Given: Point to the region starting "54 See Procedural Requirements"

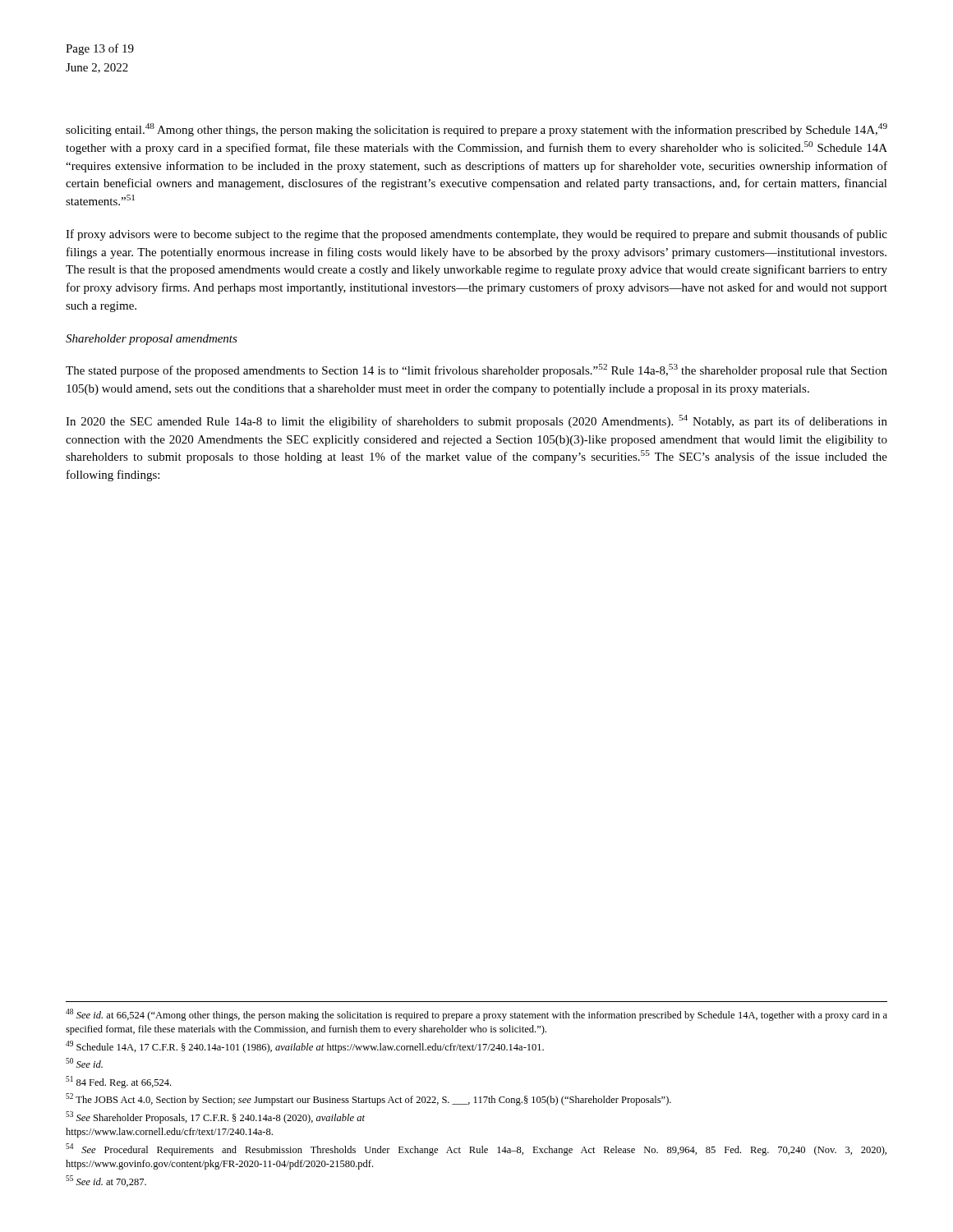Looking at the screenshot, I should 476,1156.
